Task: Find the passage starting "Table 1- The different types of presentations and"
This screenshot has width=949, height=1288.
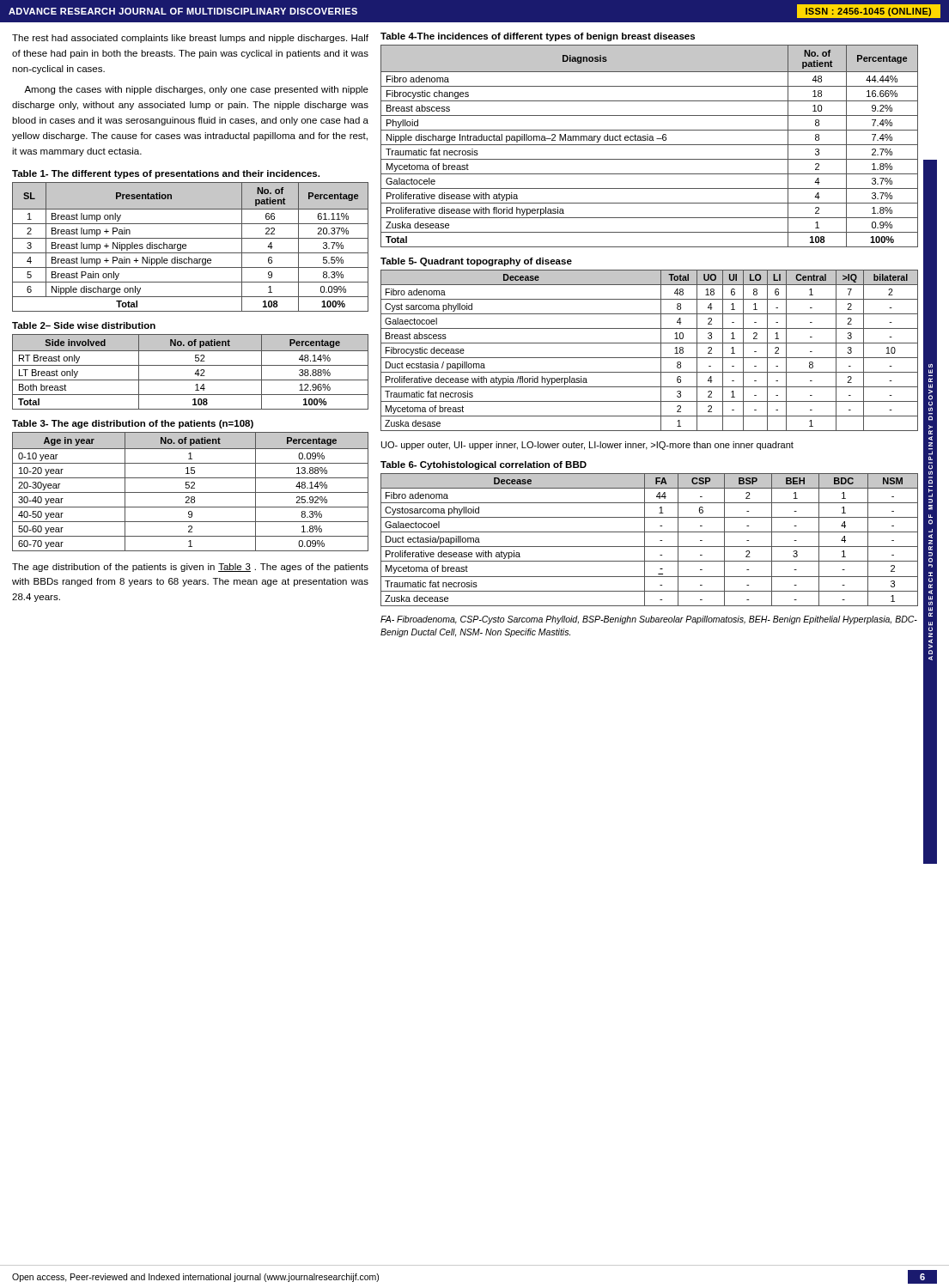Action: 166,173
